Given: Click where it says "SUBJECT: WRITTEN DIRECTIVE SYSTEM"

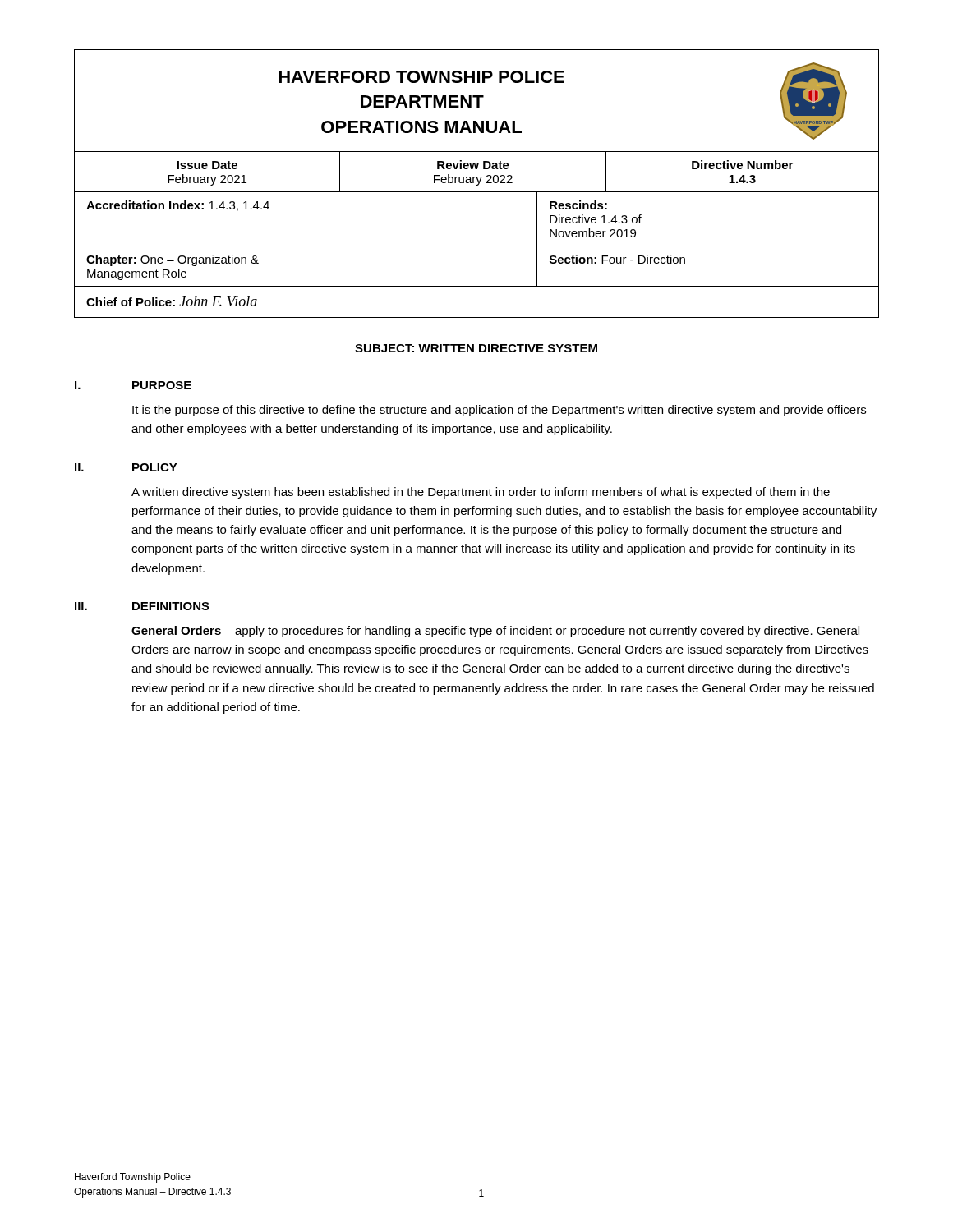Looking at the screenshot, I should pos(476,348).
